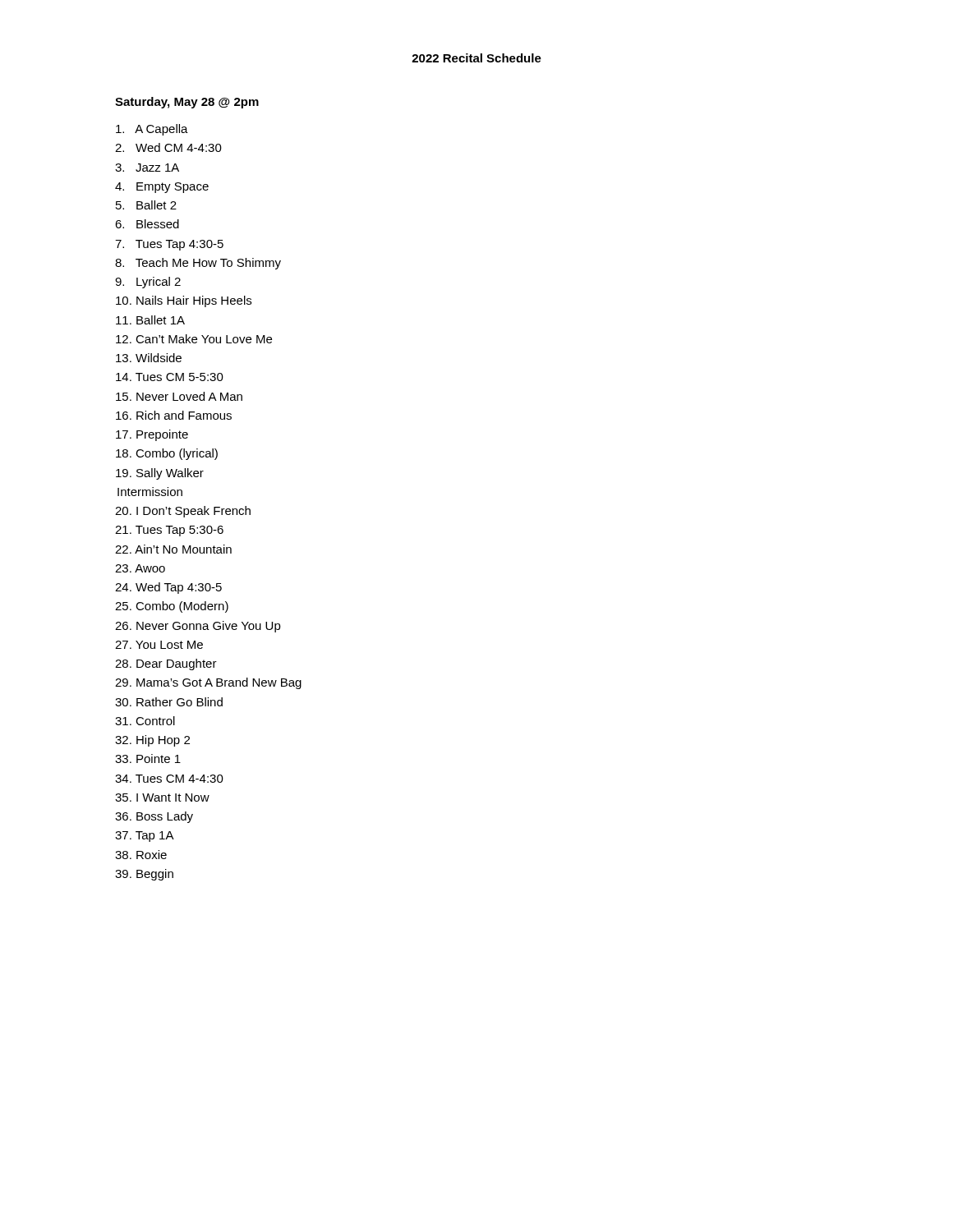Click the passage that begins "8. Teach Me"
Screen dimensions: 1232x953
click(x=198, y=262)
